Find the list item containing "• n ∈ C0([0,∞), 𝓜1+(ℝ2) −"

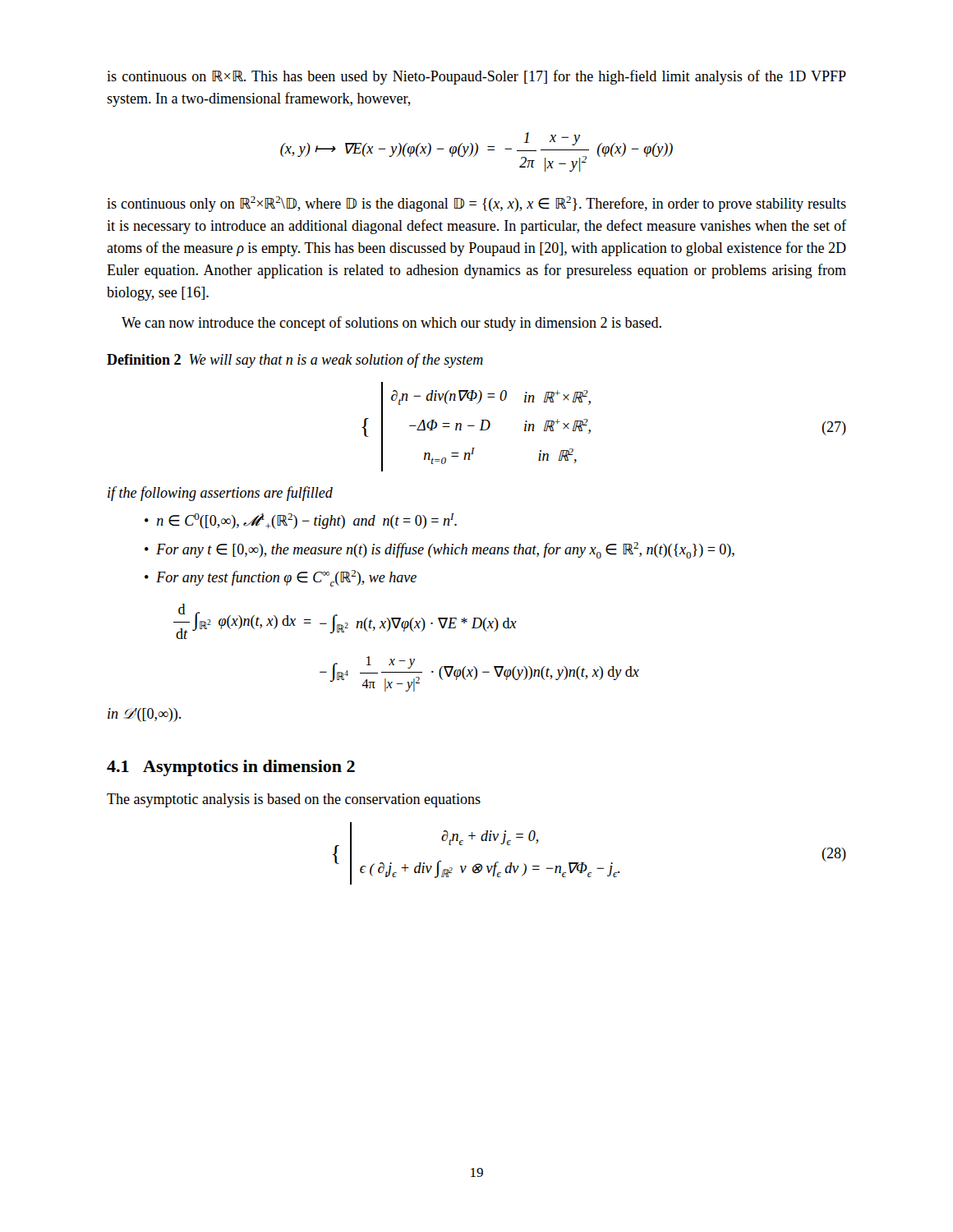[x=301, y=521]
